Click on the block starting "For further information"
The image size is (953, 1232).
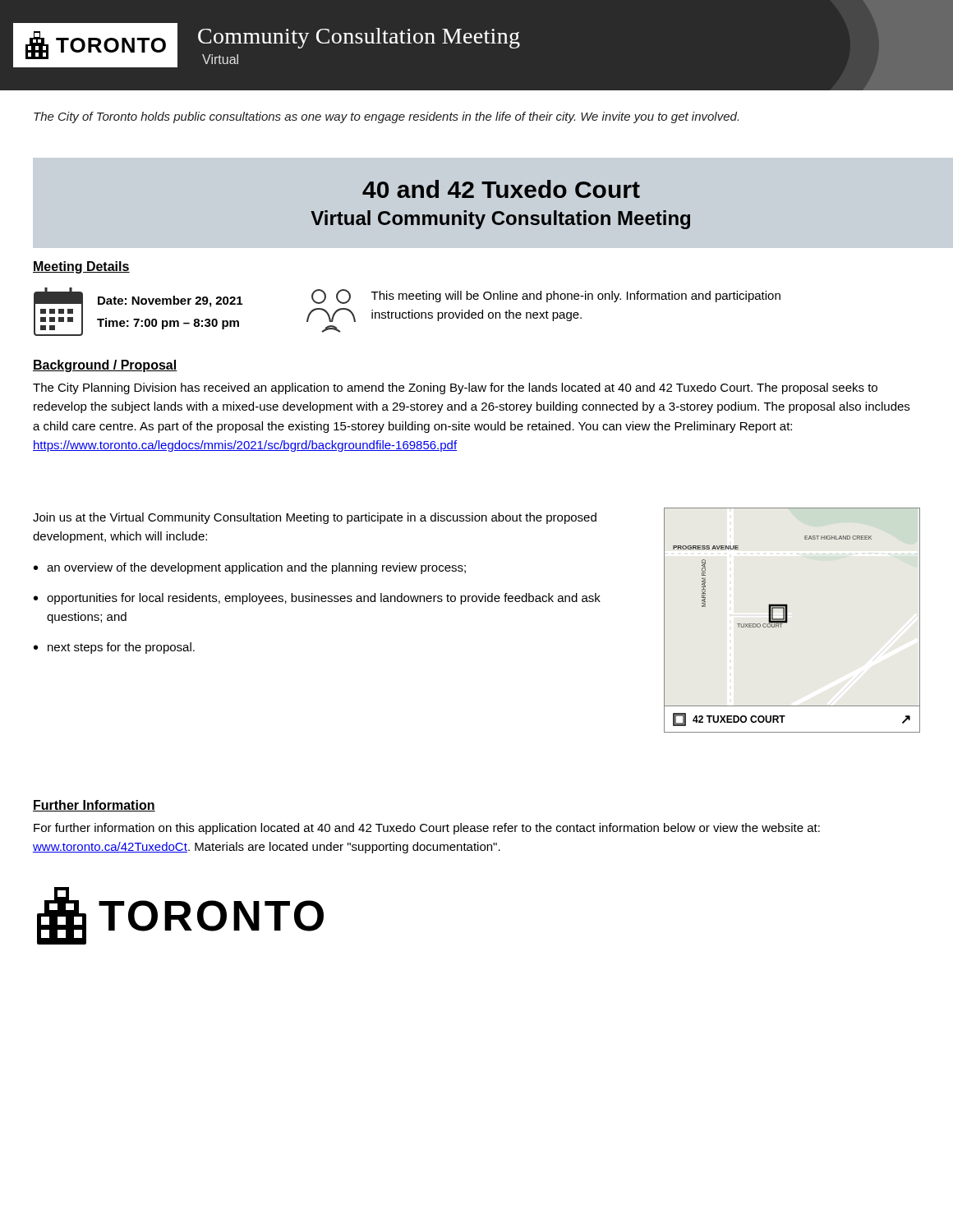click(x=427, y=837)
